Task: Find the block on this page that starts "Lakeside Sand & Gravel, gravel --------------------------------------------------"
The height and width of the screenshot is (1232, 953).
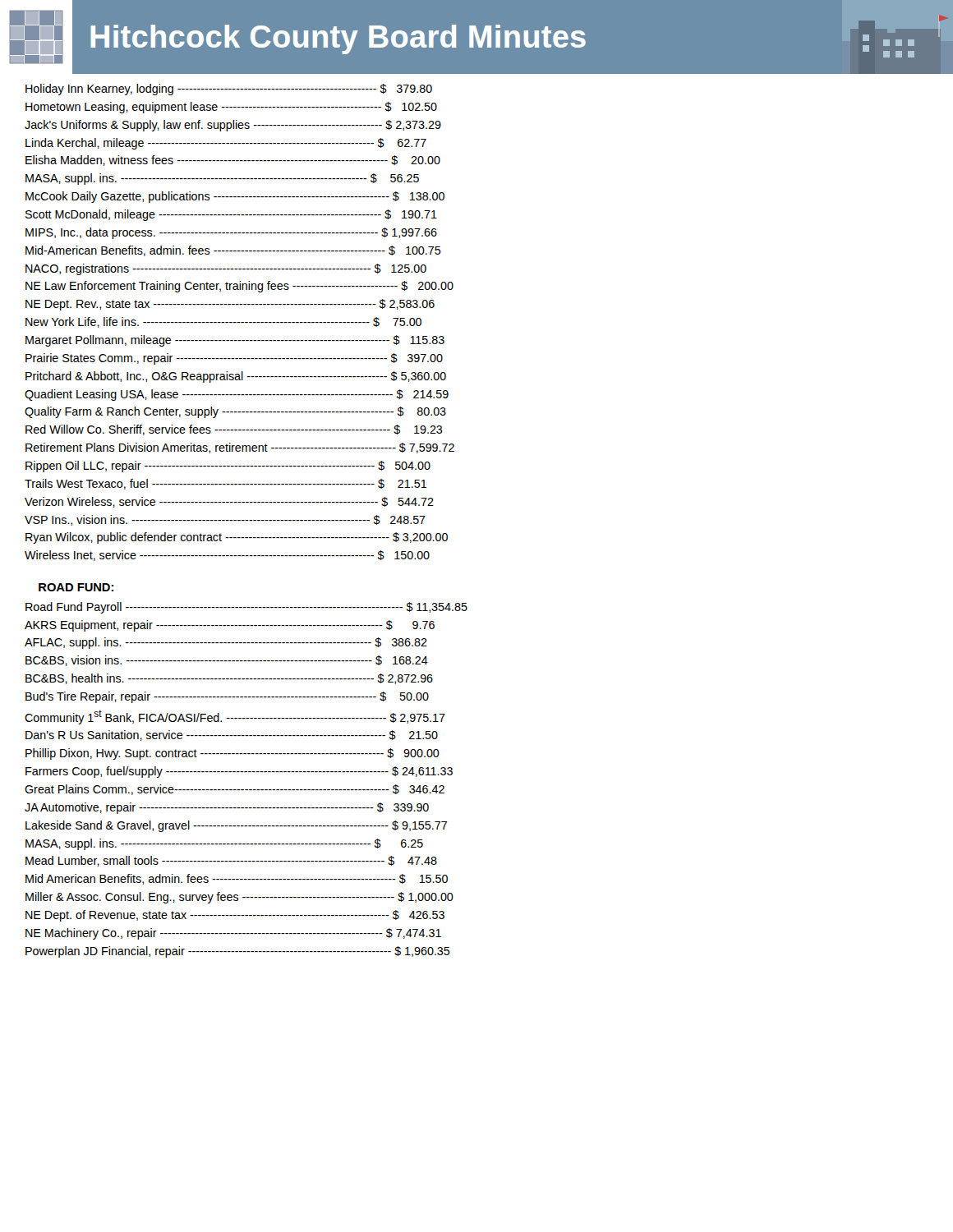Action: [x=236, y=825]
